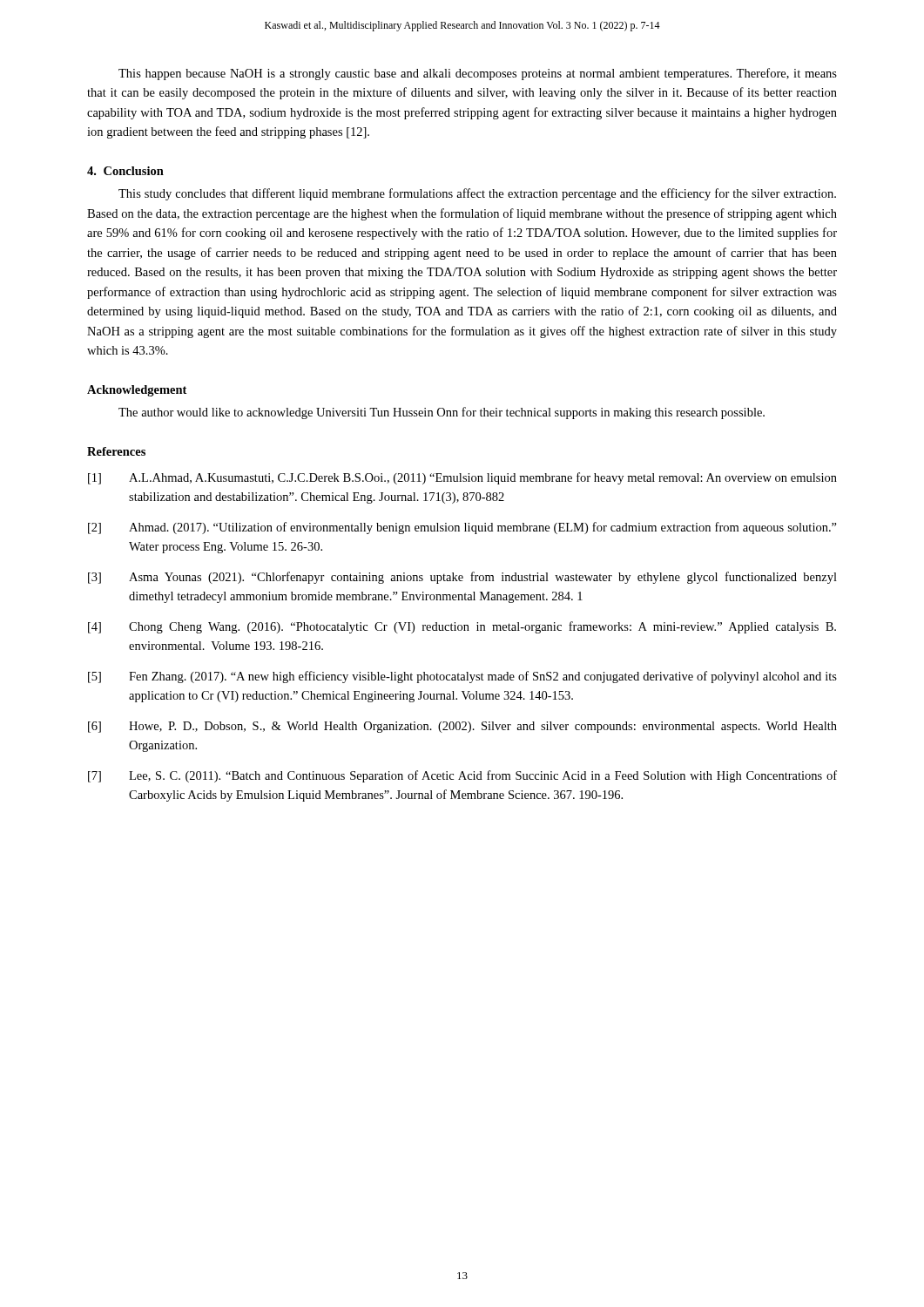Select the list item that says "[3] Asma Younas (2021). “Chlorfenapyr containing"
The width and height of the screenshot is (924, 1307).
462,587
